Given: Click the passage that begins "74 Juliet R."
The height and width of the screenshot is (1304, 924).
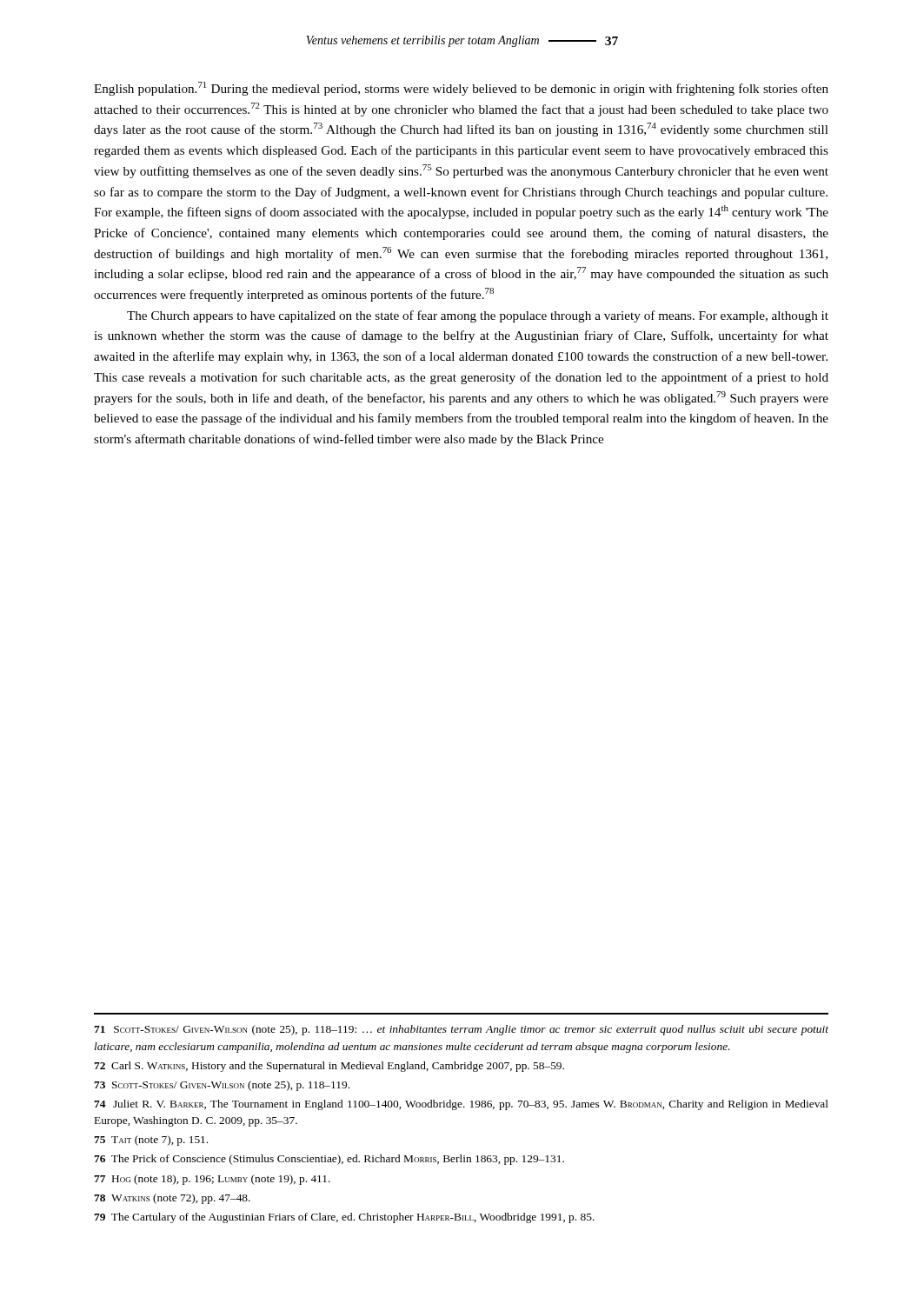Looking at the screenshot, I should click(461, 1112).
